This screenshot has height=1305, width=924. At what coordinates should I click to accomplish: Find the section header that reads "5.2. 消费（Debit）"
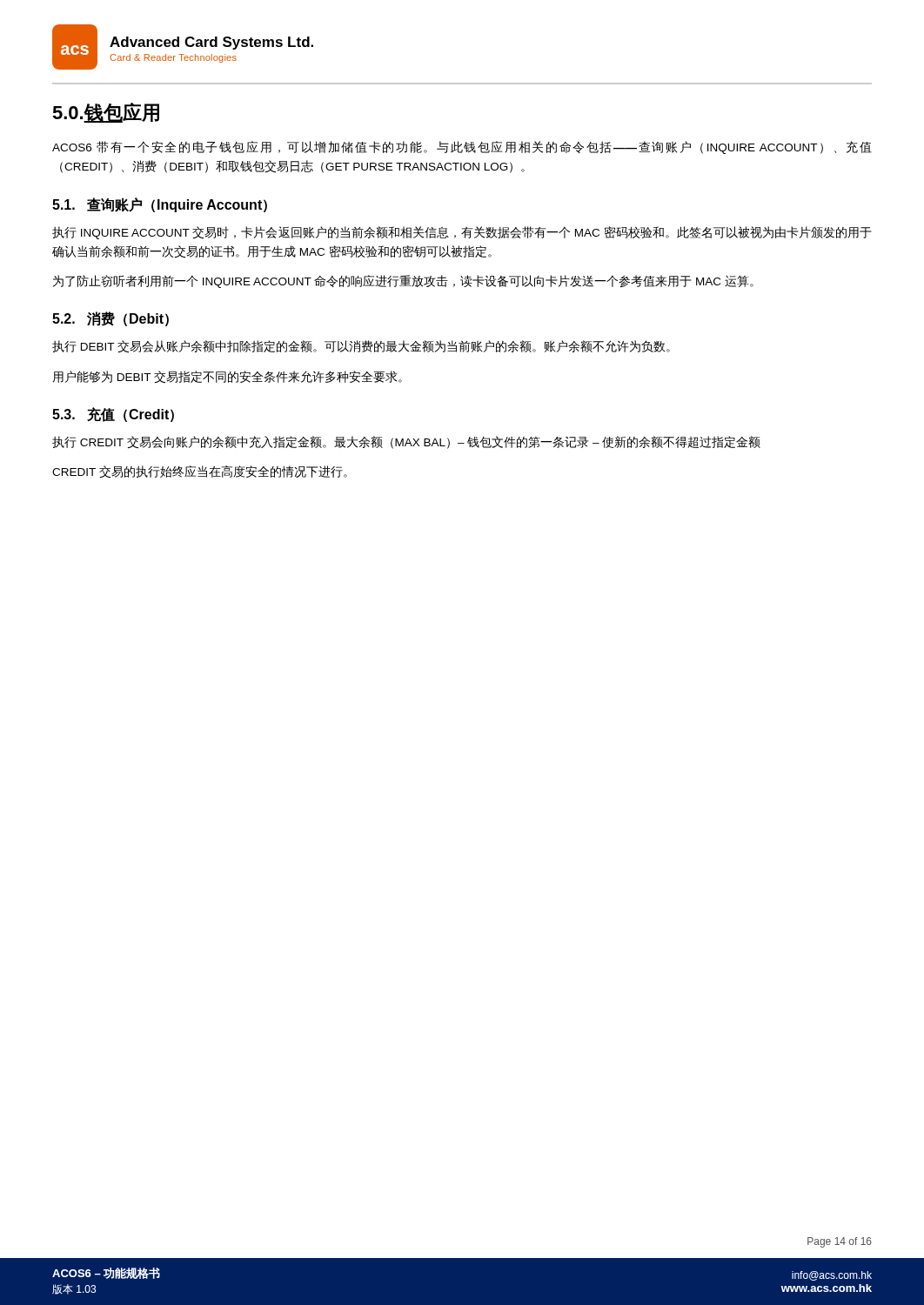[115, 319]
